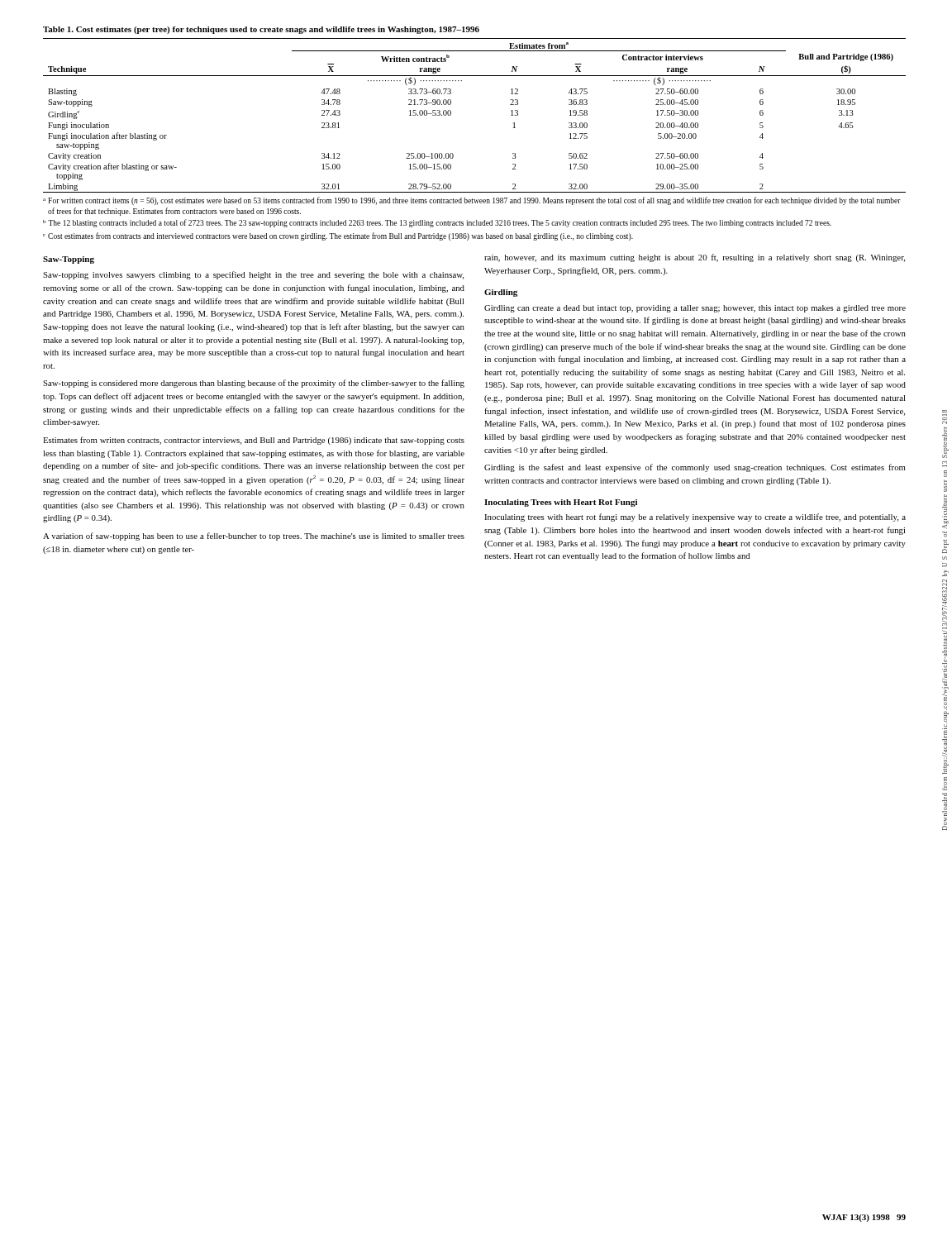Select the text block starting "Girdling is the safest and"
The width and height of the screenshot is (952, 1240).
695,474
